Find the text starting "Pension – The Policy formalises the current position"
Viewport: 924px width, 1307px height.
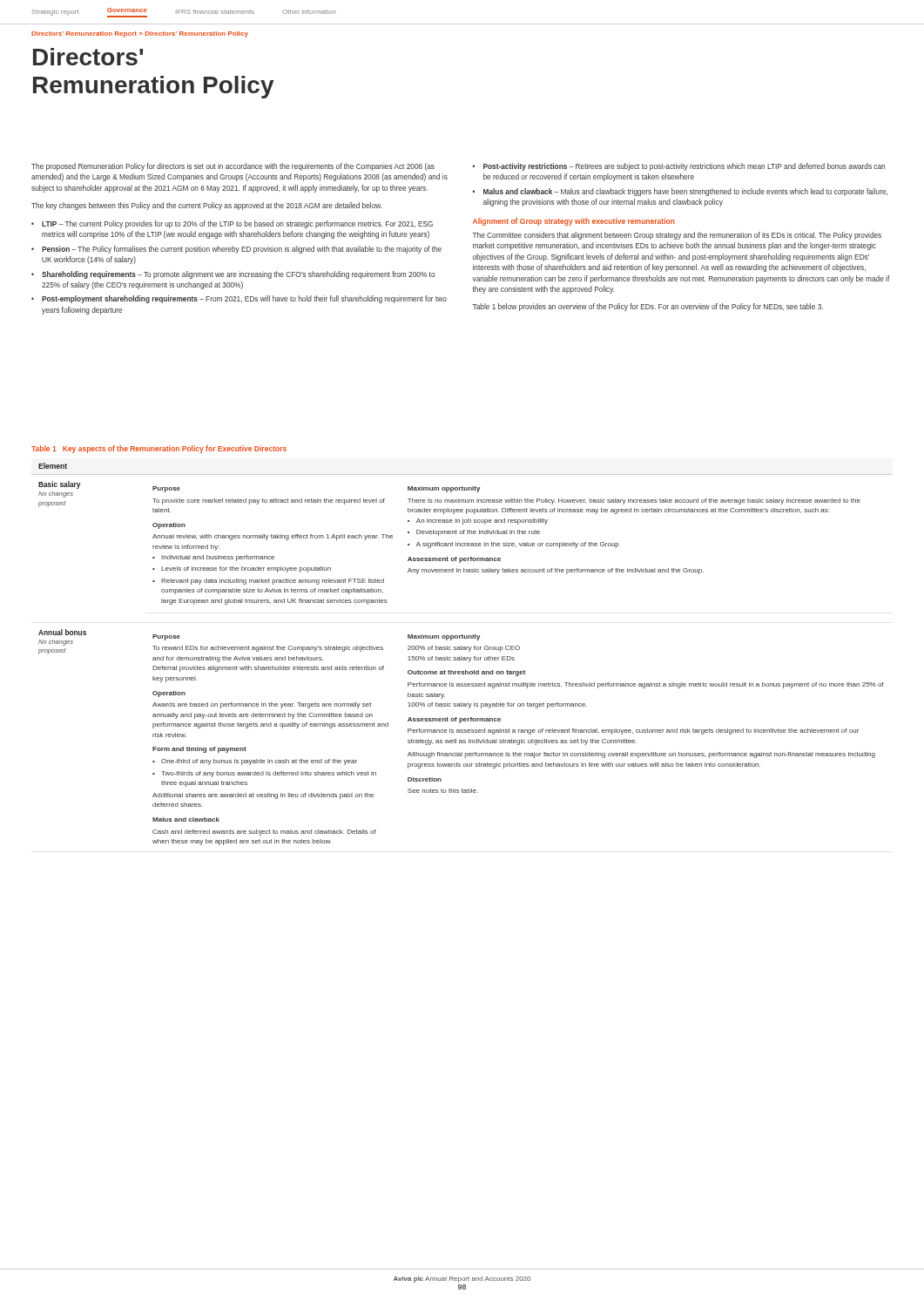point(242,254)
